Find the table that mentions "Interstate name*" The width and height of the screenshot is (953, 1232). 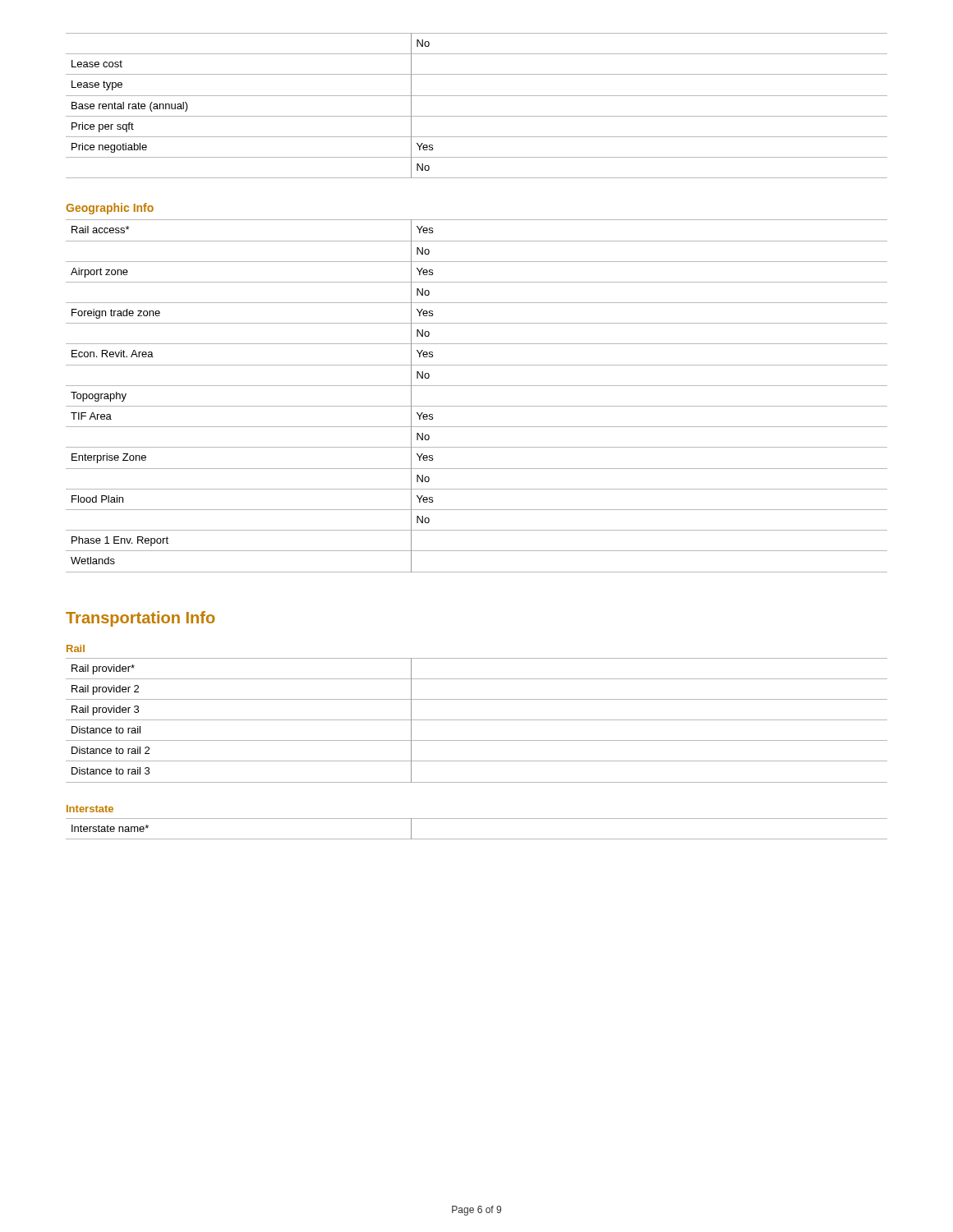point(476,829)
